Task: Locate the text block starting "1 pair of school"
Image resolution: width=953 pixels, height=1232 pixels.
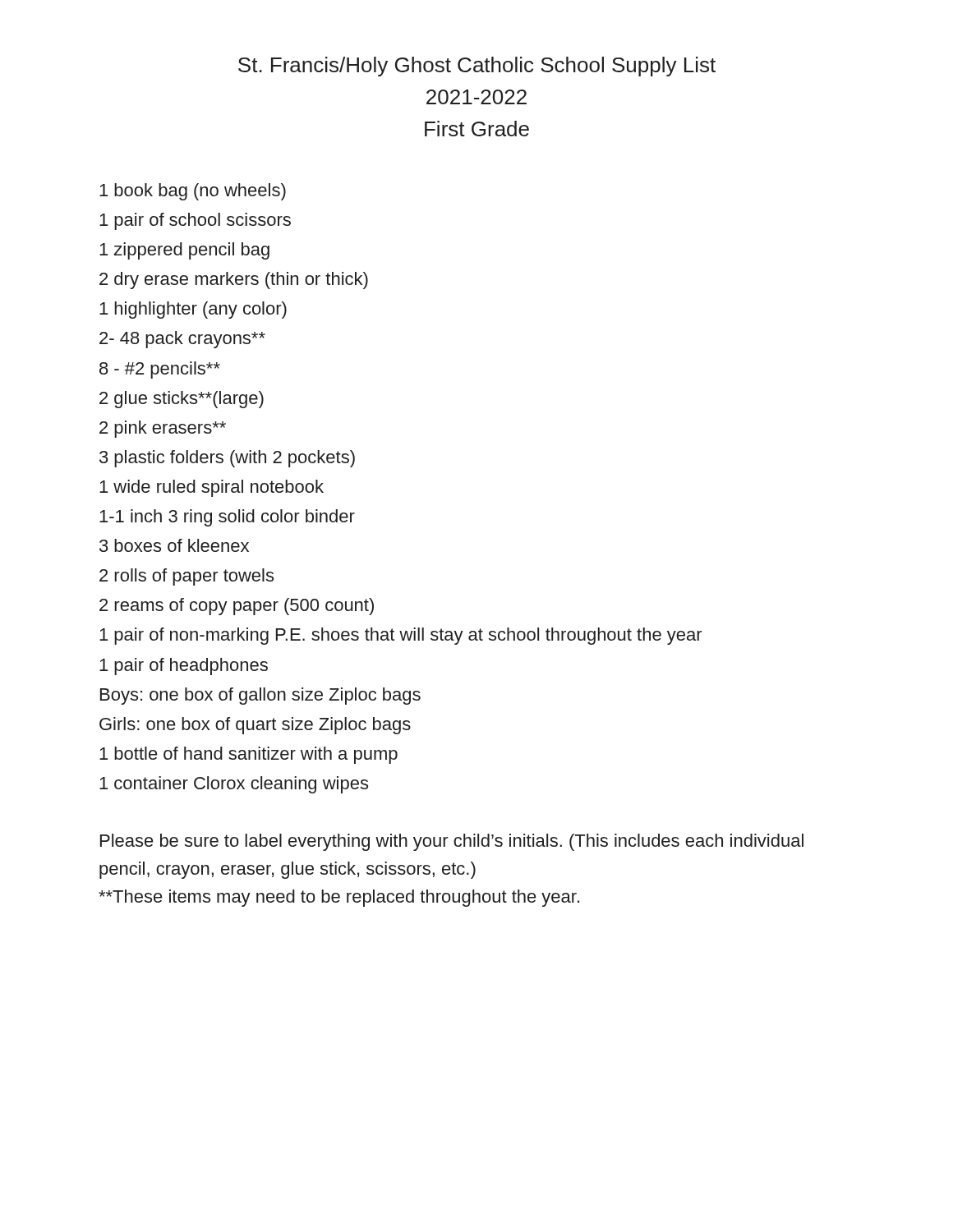Action: tap(195, 220)
